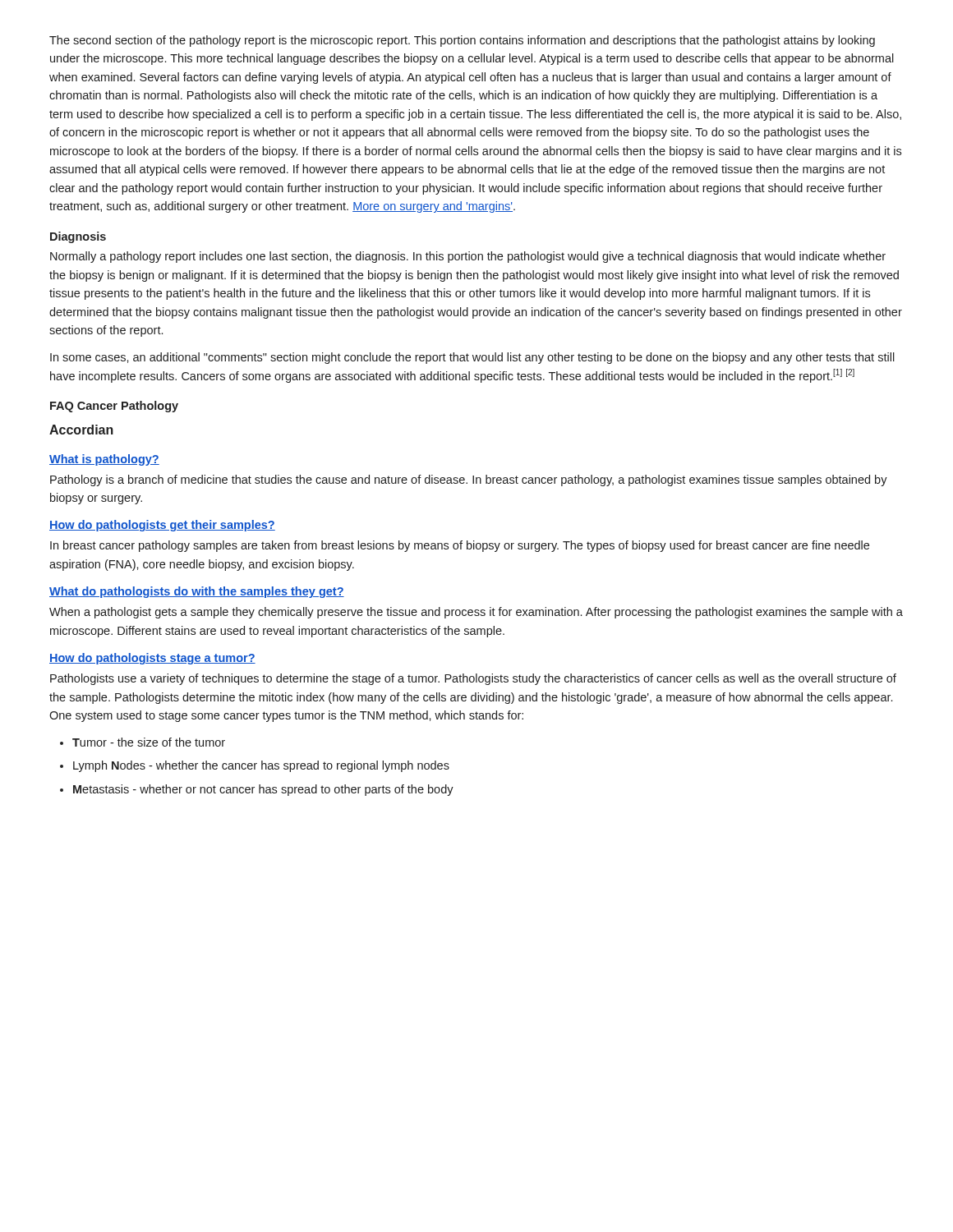Navigate to the element starting "In some cases, an additional "comments" section might"
Screen dimensions: 1232x953
476,367
